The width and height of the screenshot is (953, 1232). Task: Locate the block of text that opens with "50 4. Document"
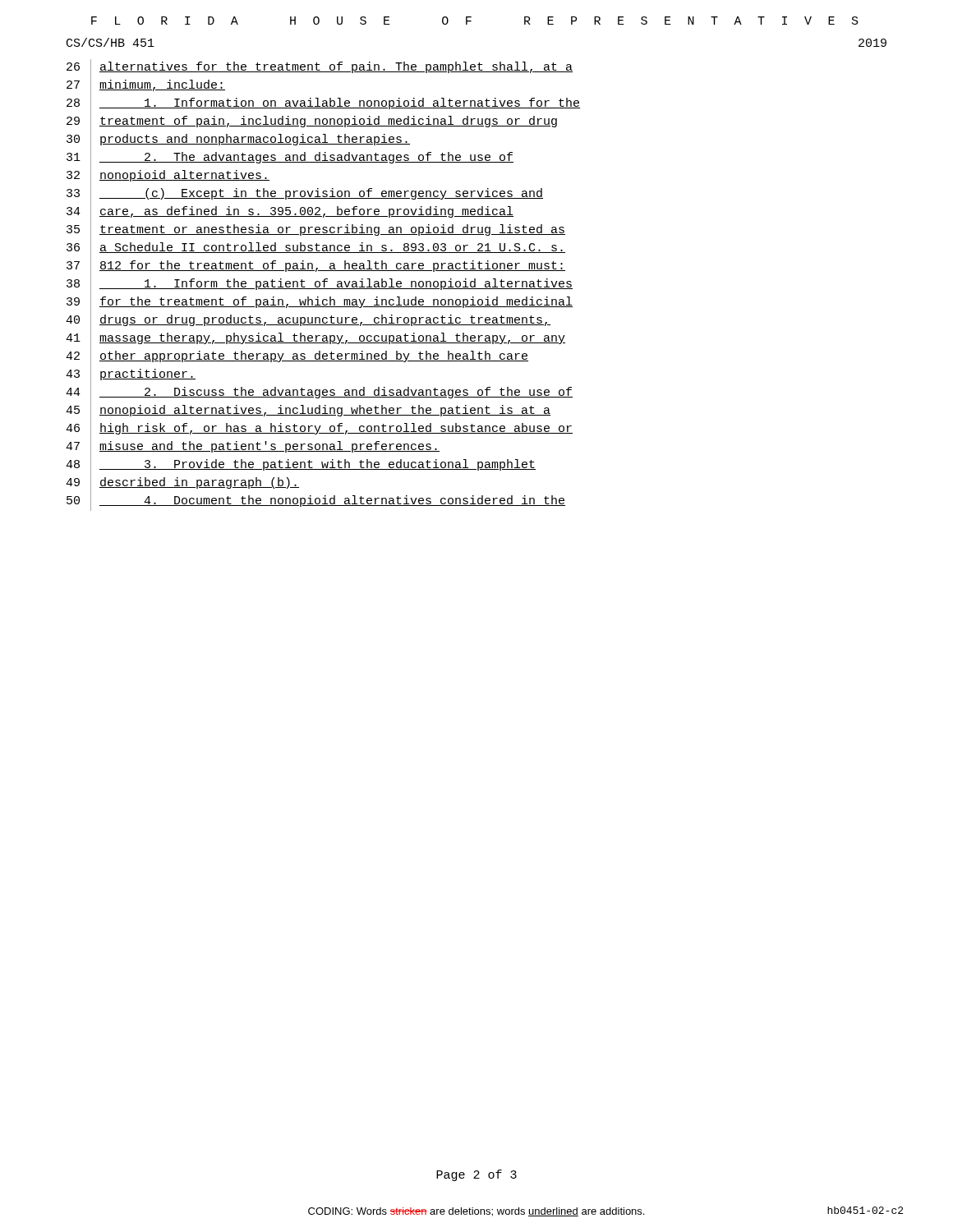[x=468, y=502]
